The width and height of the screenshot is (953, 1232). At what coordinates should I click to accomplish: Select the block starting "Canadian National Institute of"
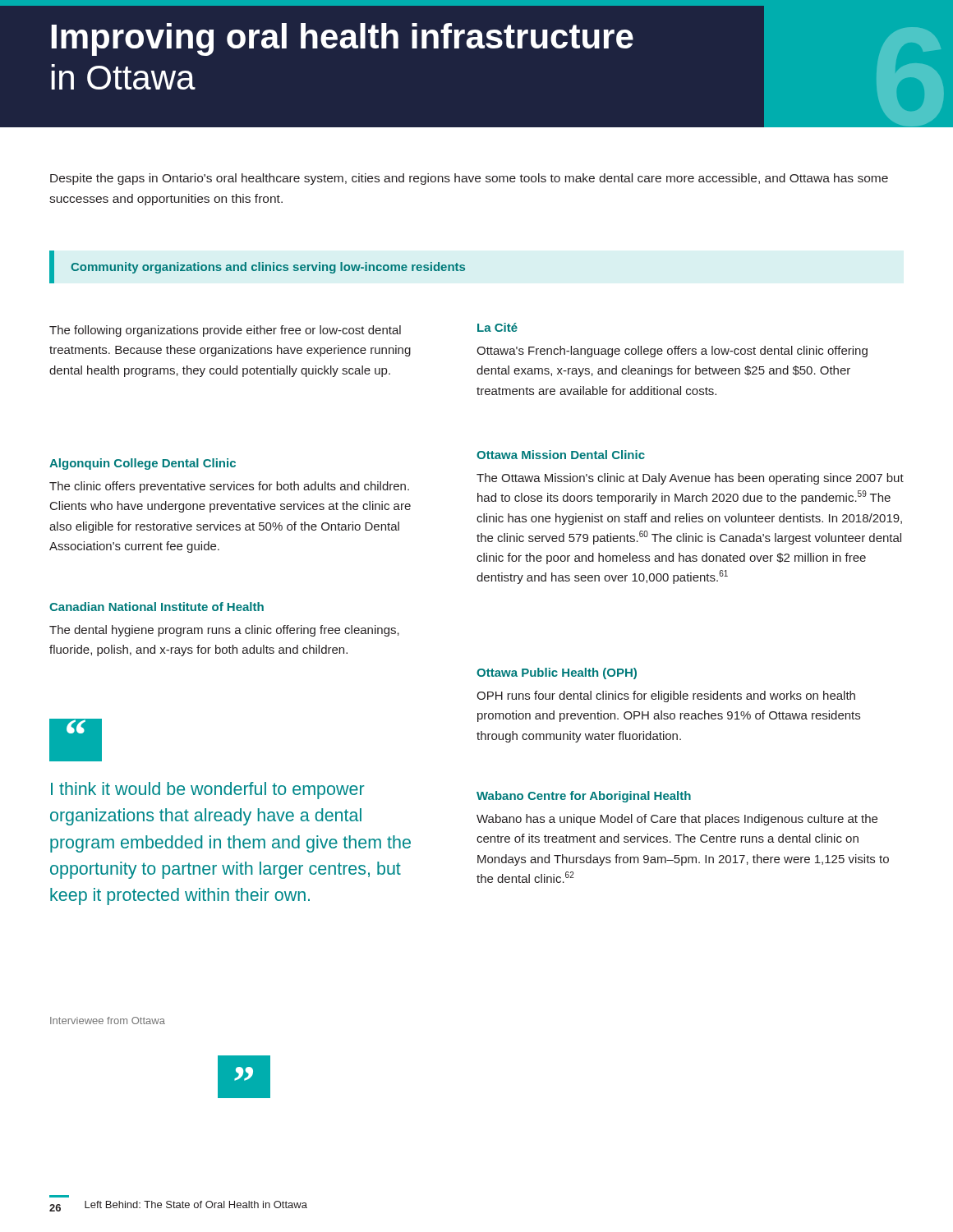click(157, 607)
